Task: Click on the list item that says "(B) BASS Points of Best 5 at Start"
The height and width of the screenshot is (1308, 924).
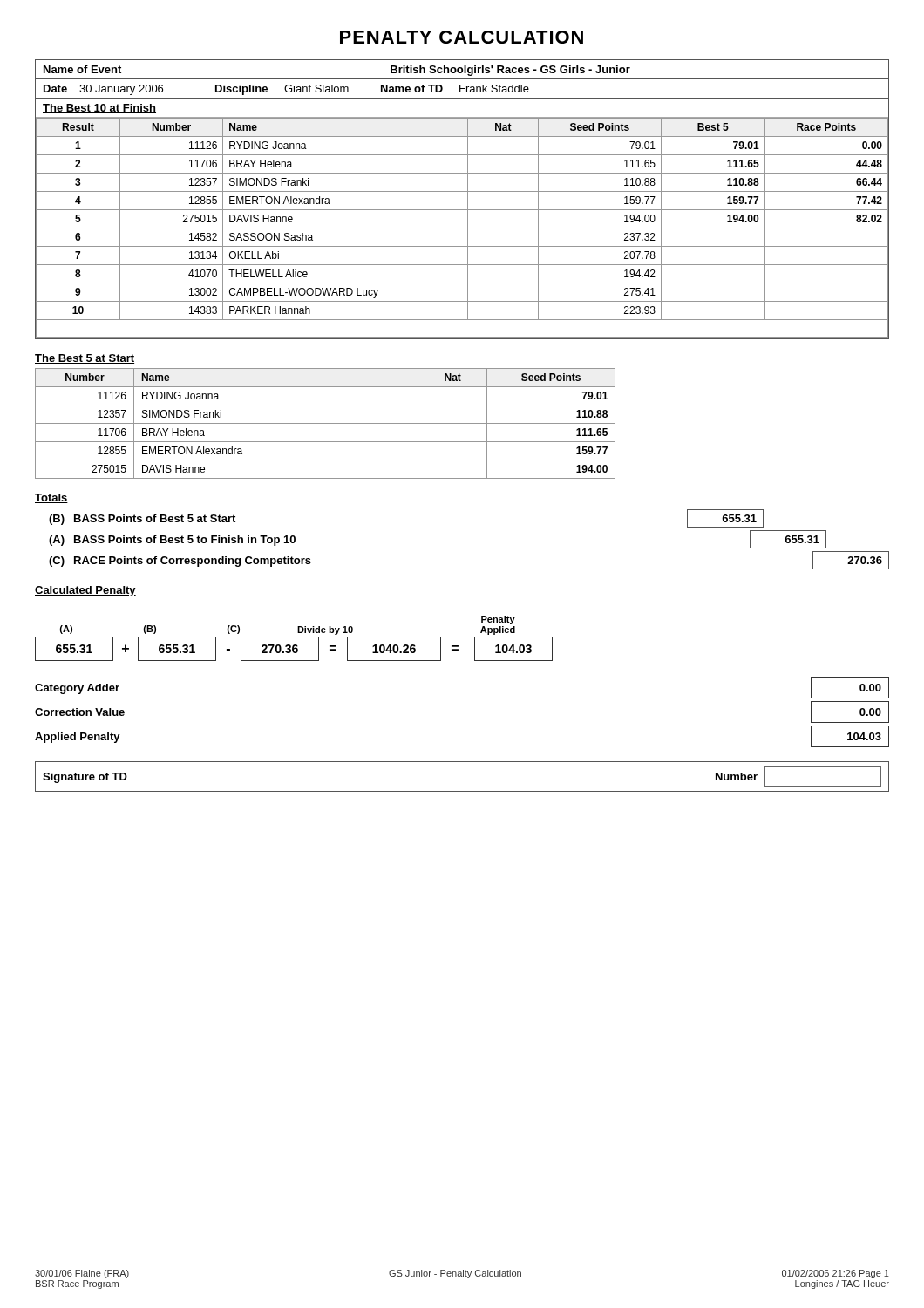Action: [134, 518]
